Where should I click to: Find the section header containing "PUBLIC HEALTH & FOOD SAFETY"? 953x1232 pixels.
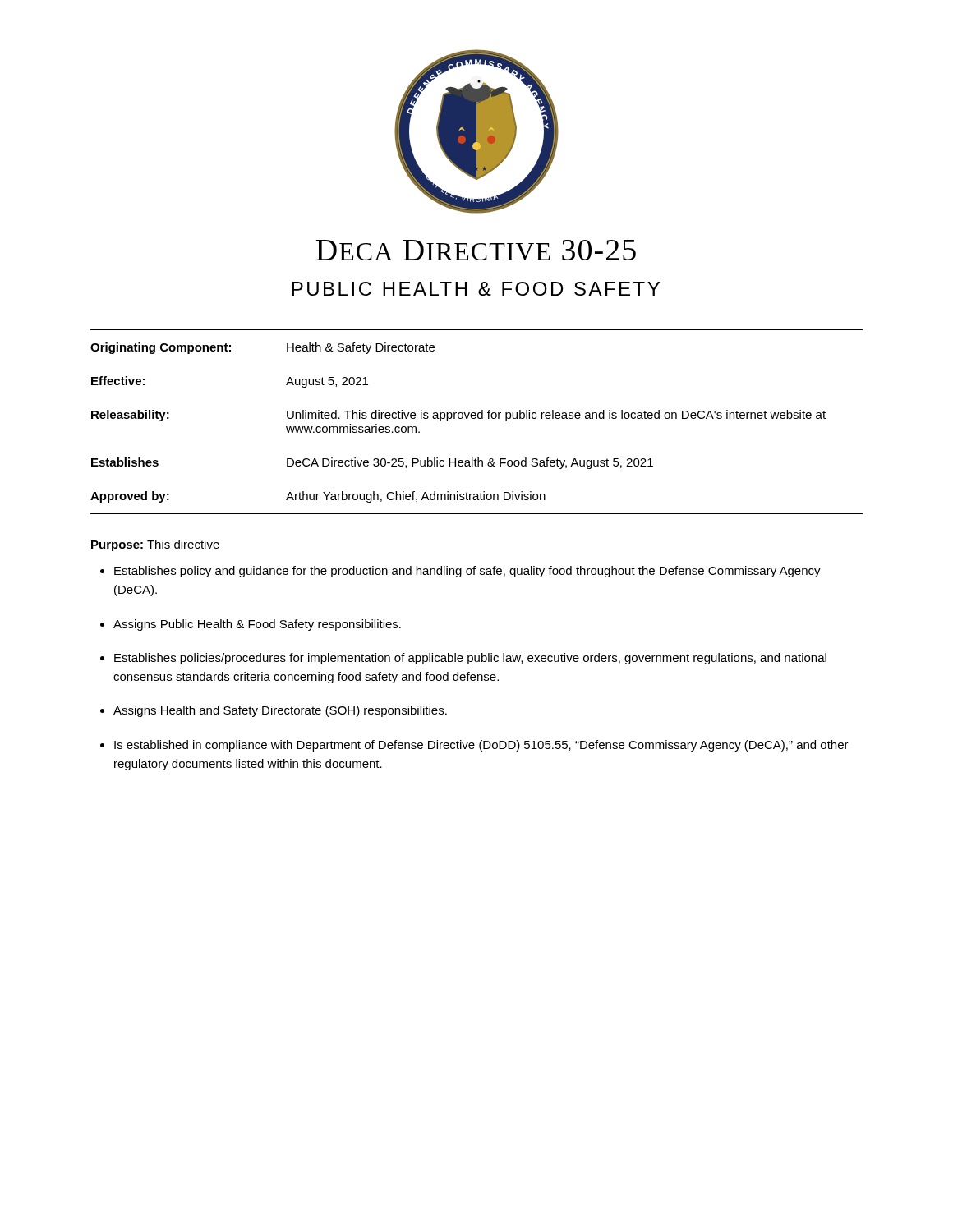[x=476, y=289]
